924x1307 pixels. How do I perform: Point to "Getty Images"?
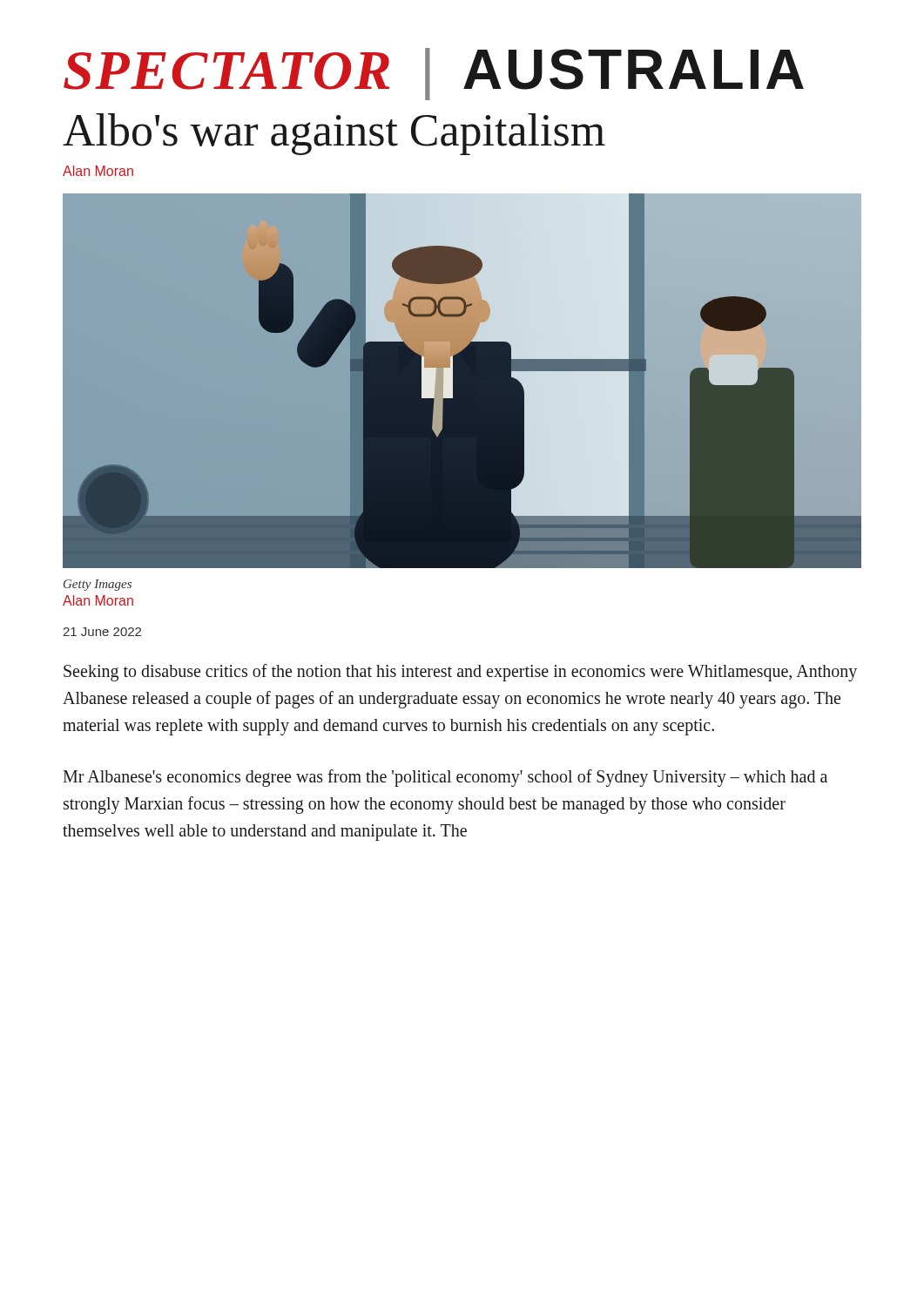click(x=98, y=585)
